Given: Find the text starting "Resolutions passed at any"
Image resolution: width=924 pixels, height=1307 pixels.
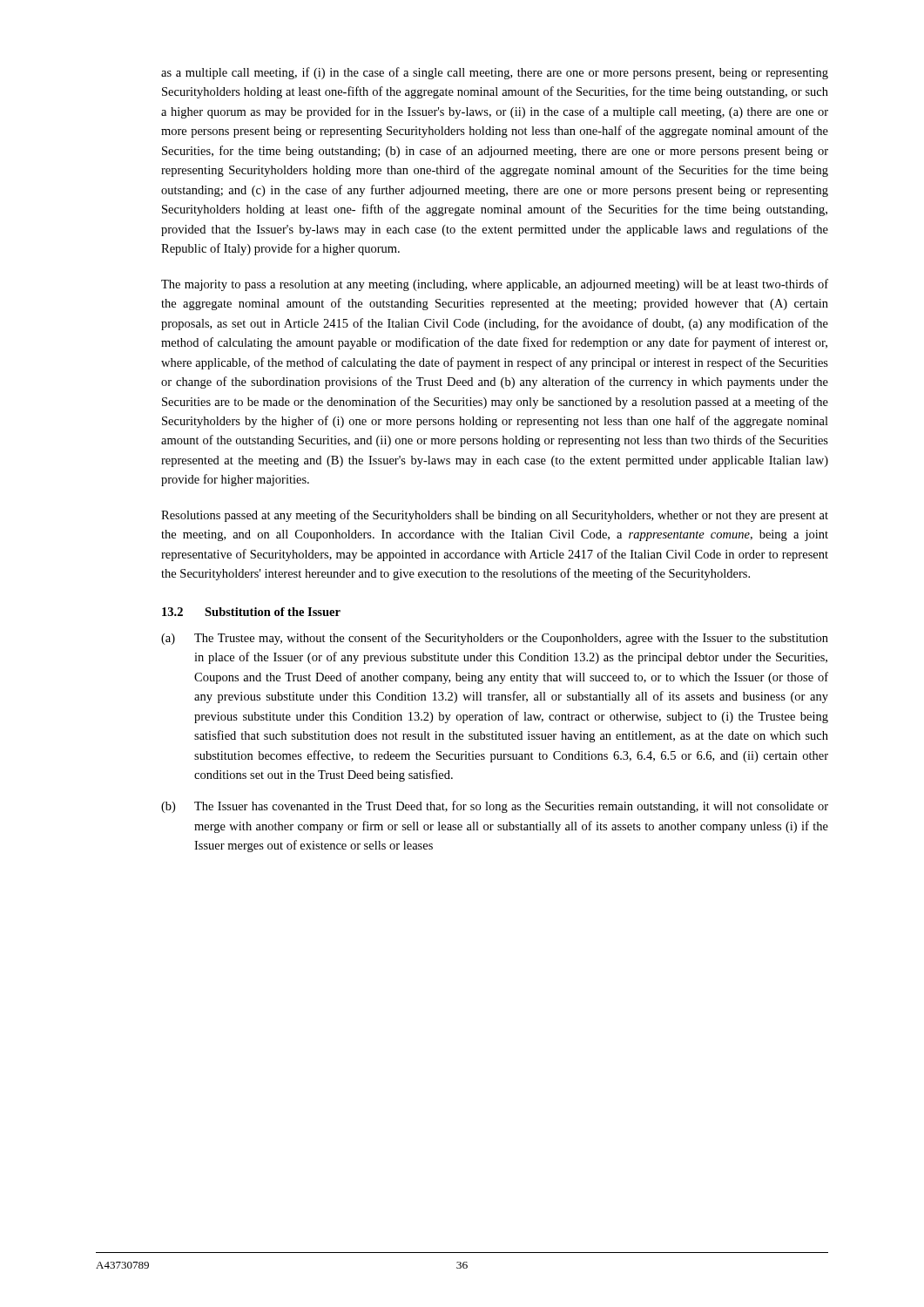Looking at the screenshot, I should click(x=495, y=544).
